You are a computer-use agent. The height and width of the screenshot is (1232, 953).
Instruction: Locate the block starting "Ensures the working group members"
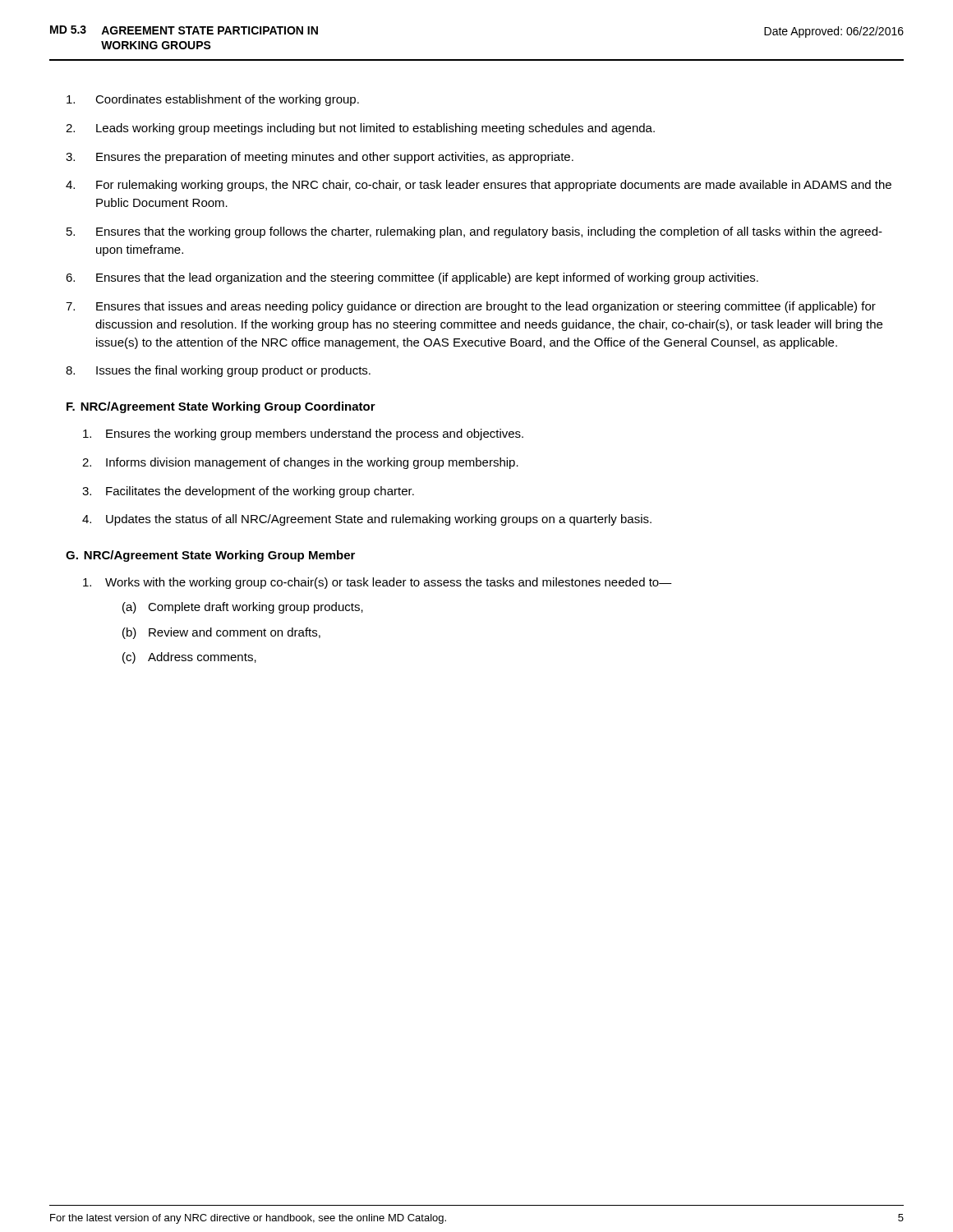(489, 434)
